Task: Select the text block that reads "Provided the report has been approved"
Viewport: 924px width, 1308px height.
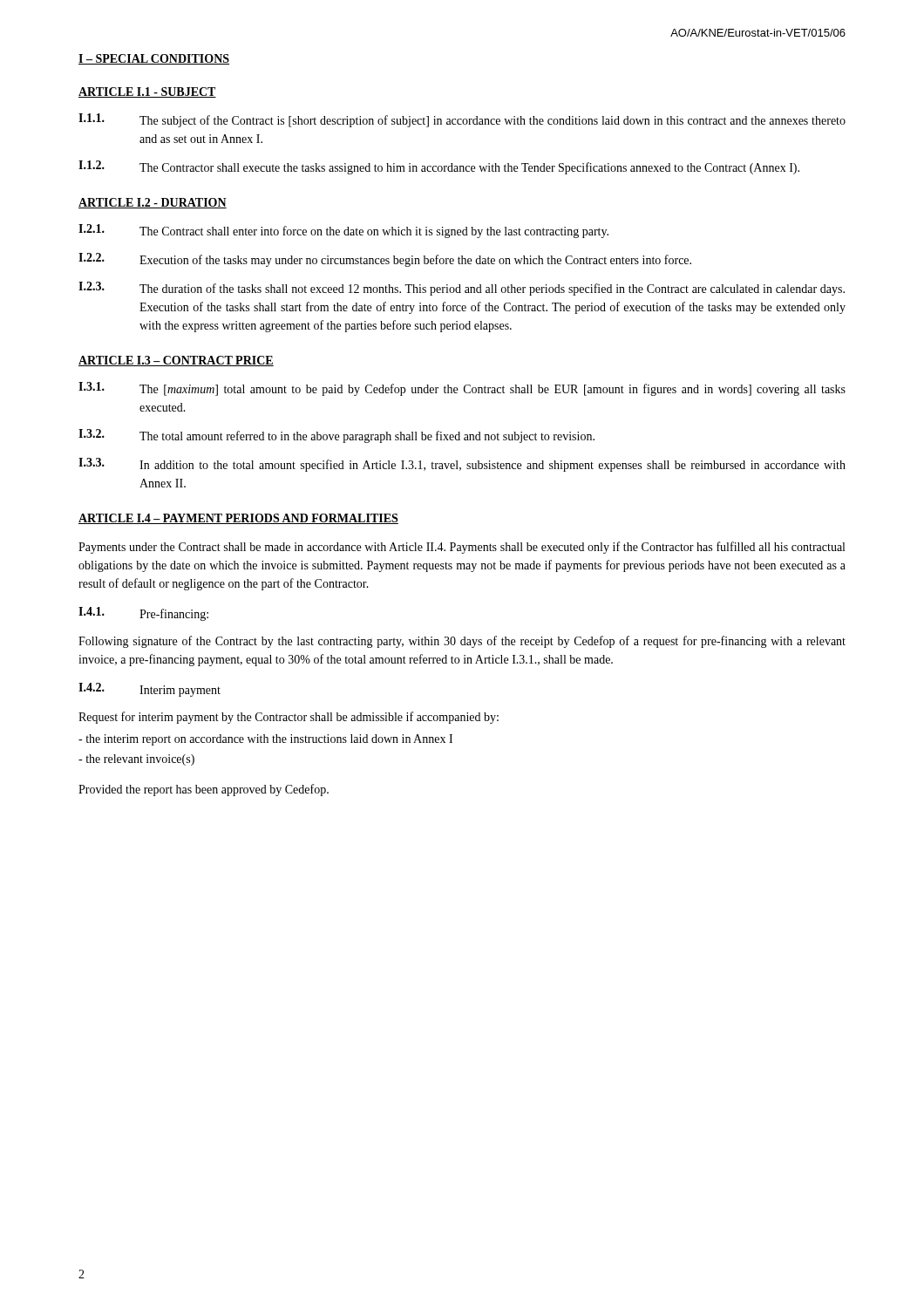Action: tap(204, 790)
